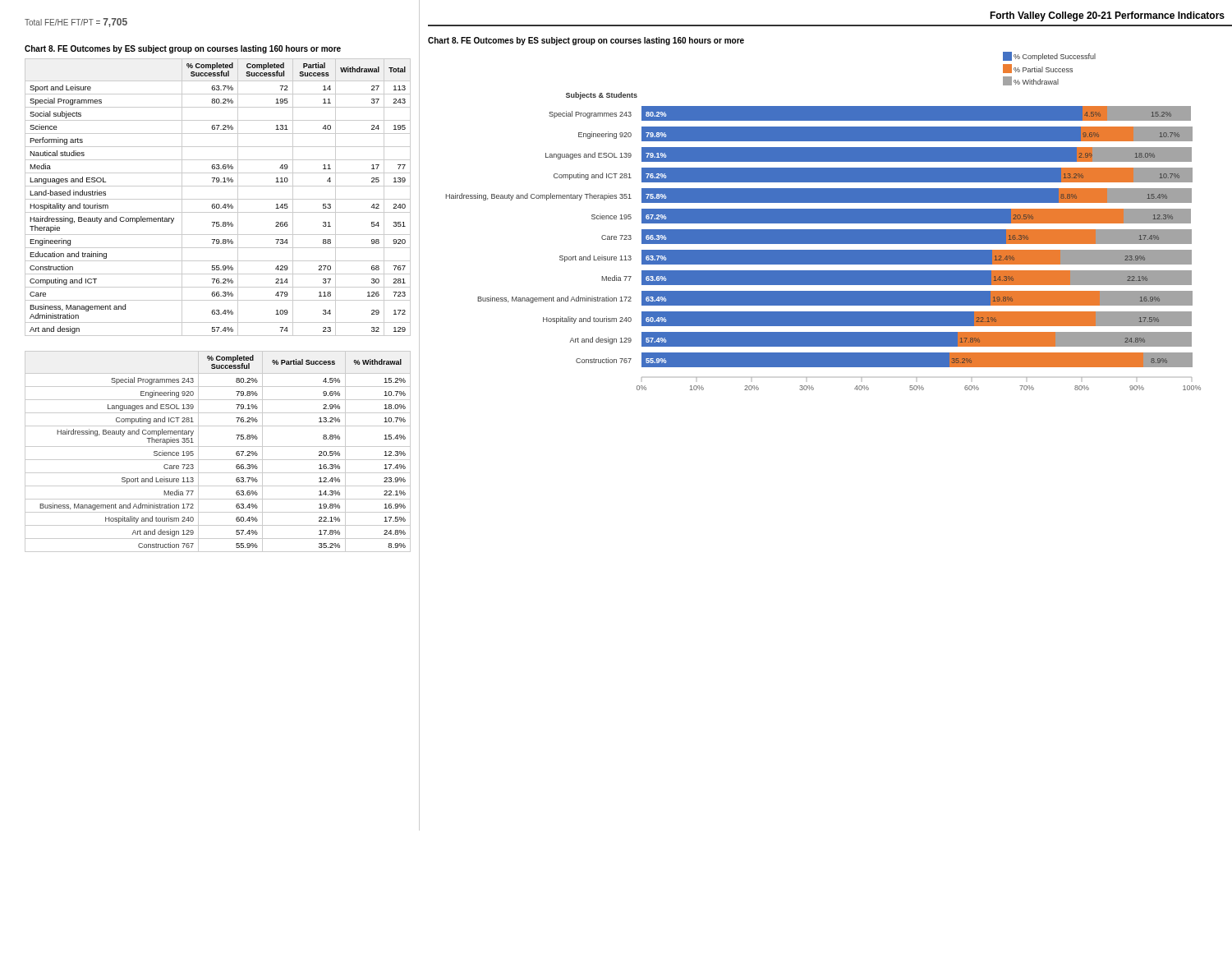Locate the passage starting "Total FE/HE FT/PT = 7,705"
Viewport: 1232px width, 953px height.
76,22
